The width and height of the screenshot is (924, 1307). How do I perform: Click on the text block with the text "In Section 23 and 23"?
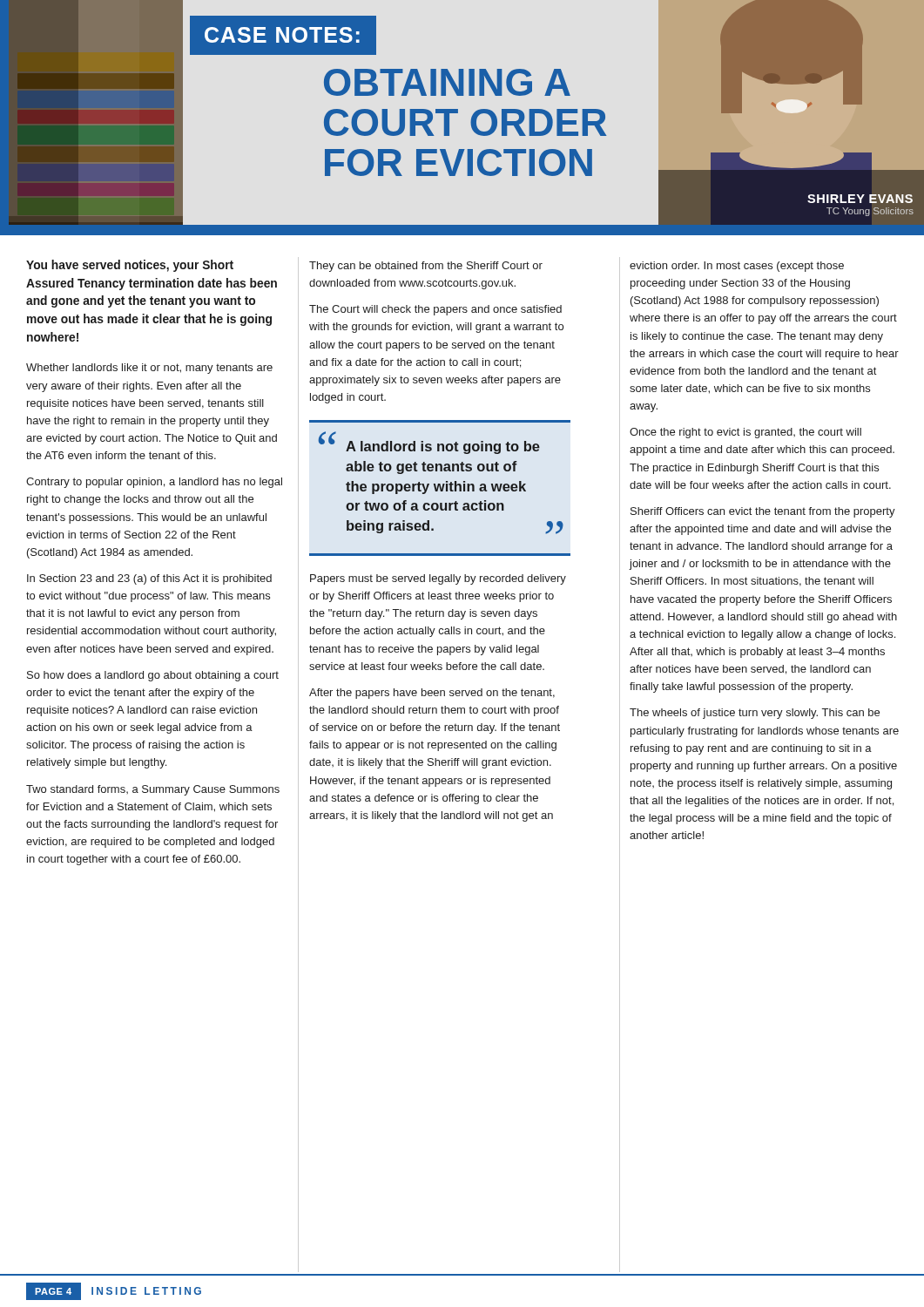[152, 613]
